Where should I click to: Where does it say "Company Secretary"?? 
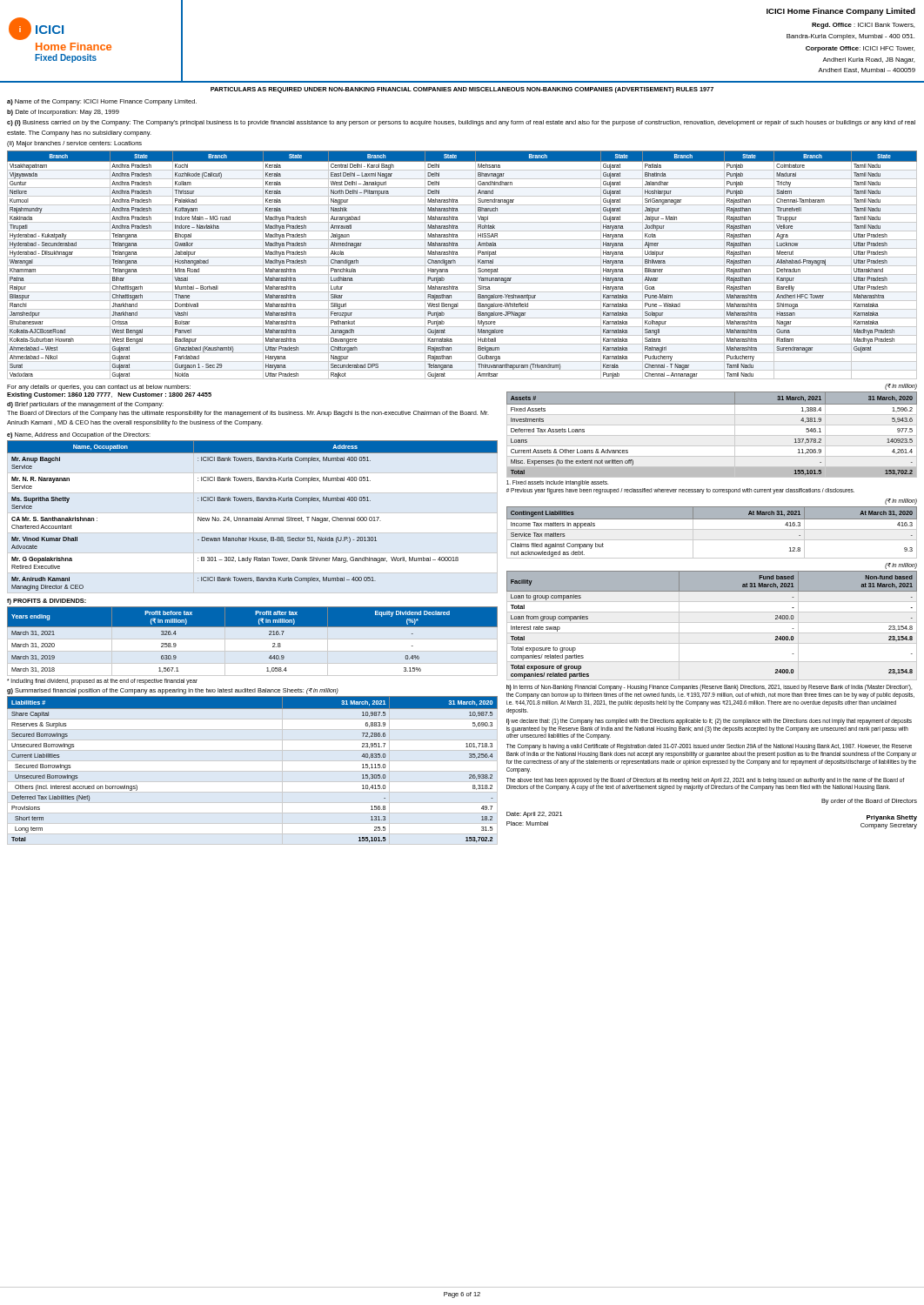889,825
